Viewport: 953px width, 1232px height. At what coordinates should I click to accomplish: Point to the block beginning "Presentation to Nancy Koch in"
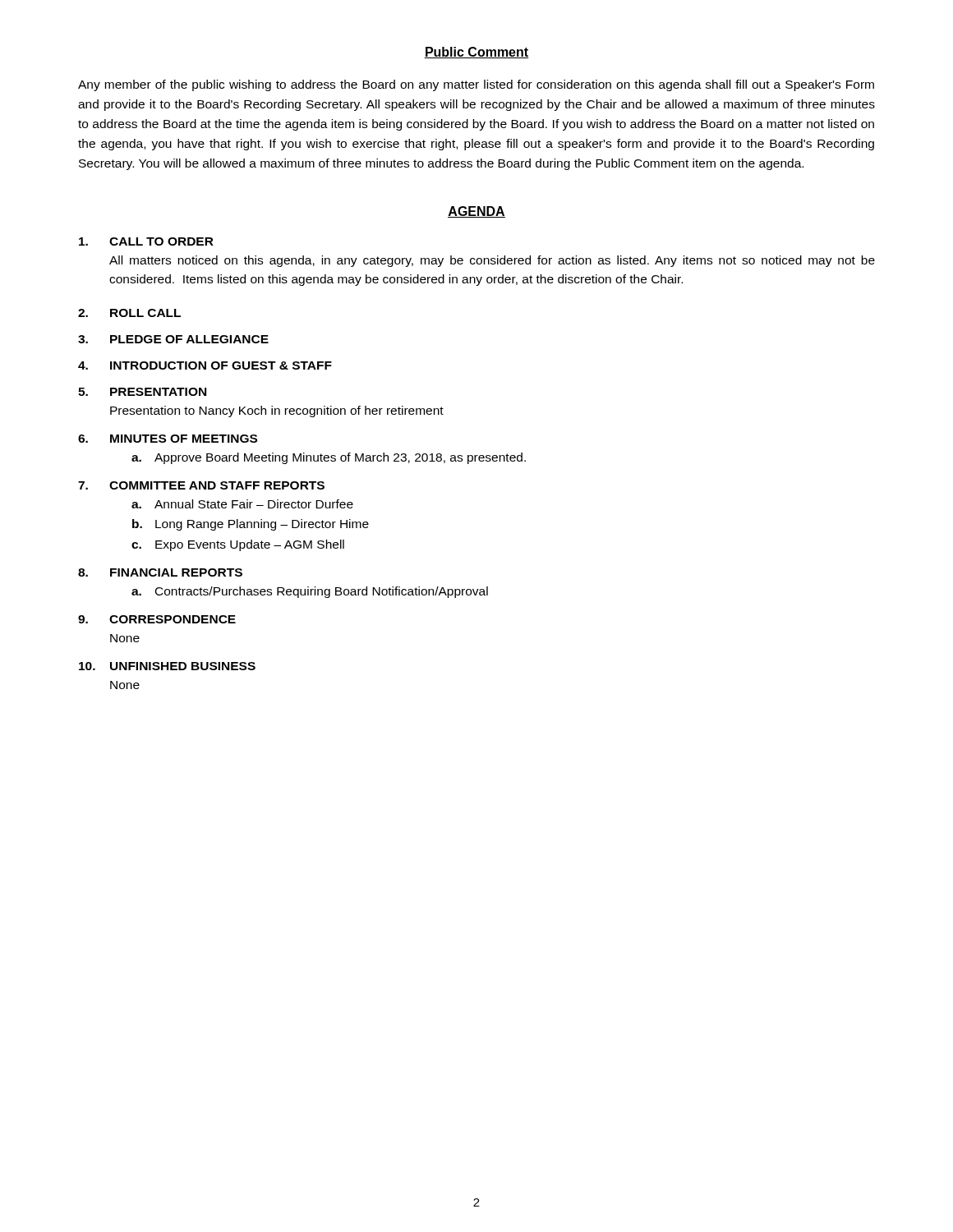coord(276,410)
